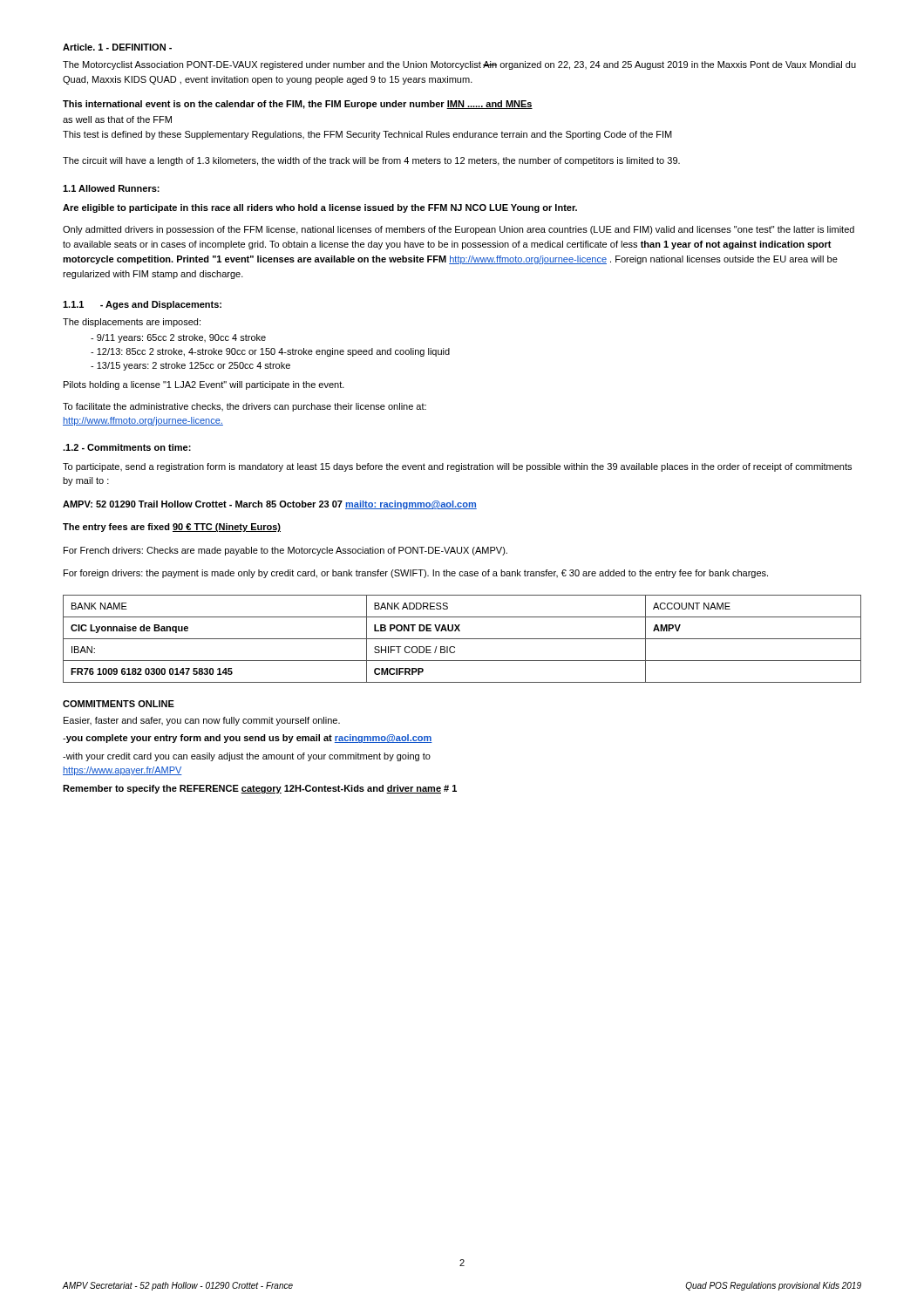This screenshot has width=924, height=1308.
Task: Navigate to the text starting "The entry fees are fixed 90 € TTC"
Action: (172, 527)
